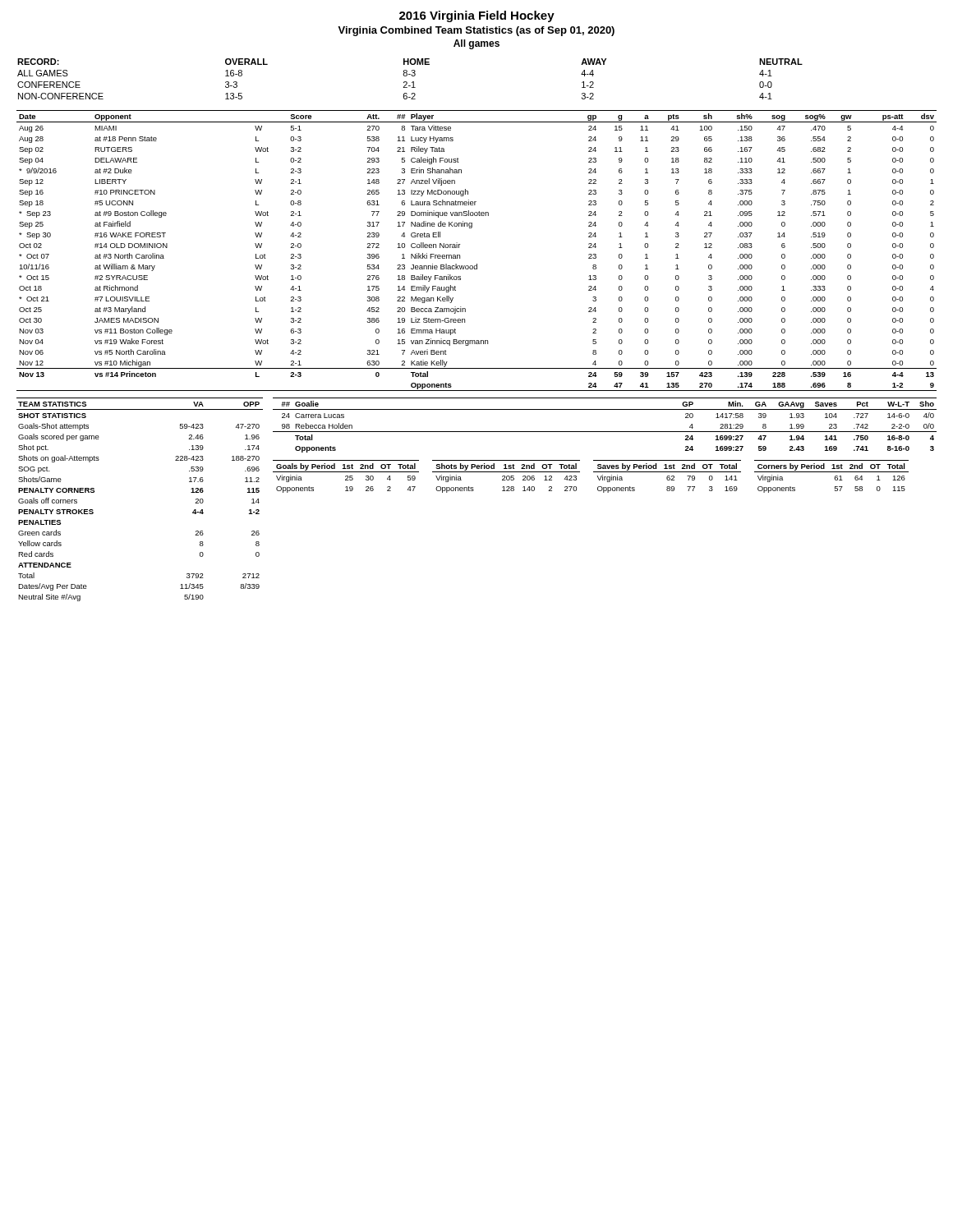Click on the title containing "2016 Virginia Field"
Screen dimensions: 1232x953
[476, 15]
